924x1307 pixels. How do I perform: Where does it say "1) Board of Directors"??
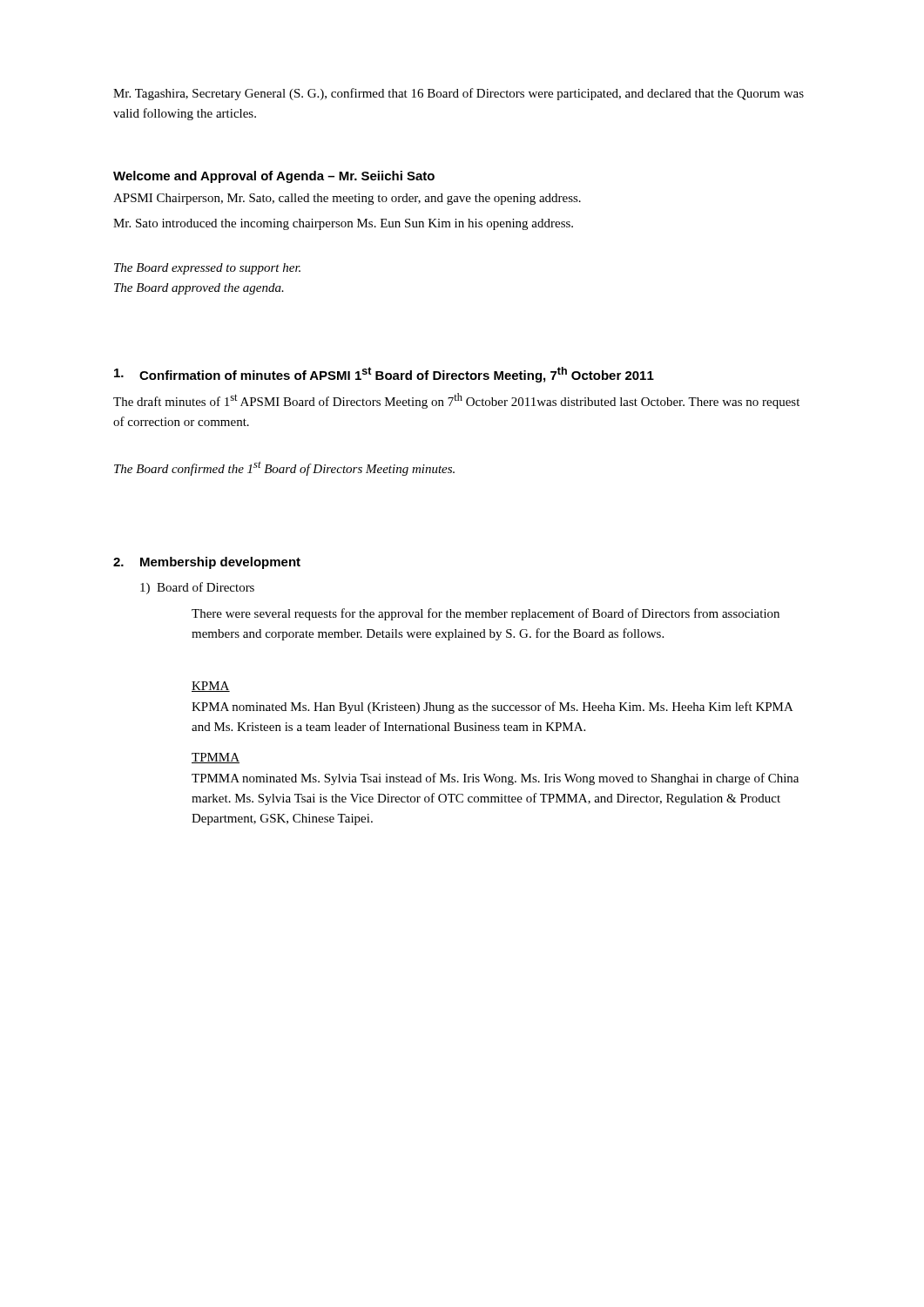[197, 587]
